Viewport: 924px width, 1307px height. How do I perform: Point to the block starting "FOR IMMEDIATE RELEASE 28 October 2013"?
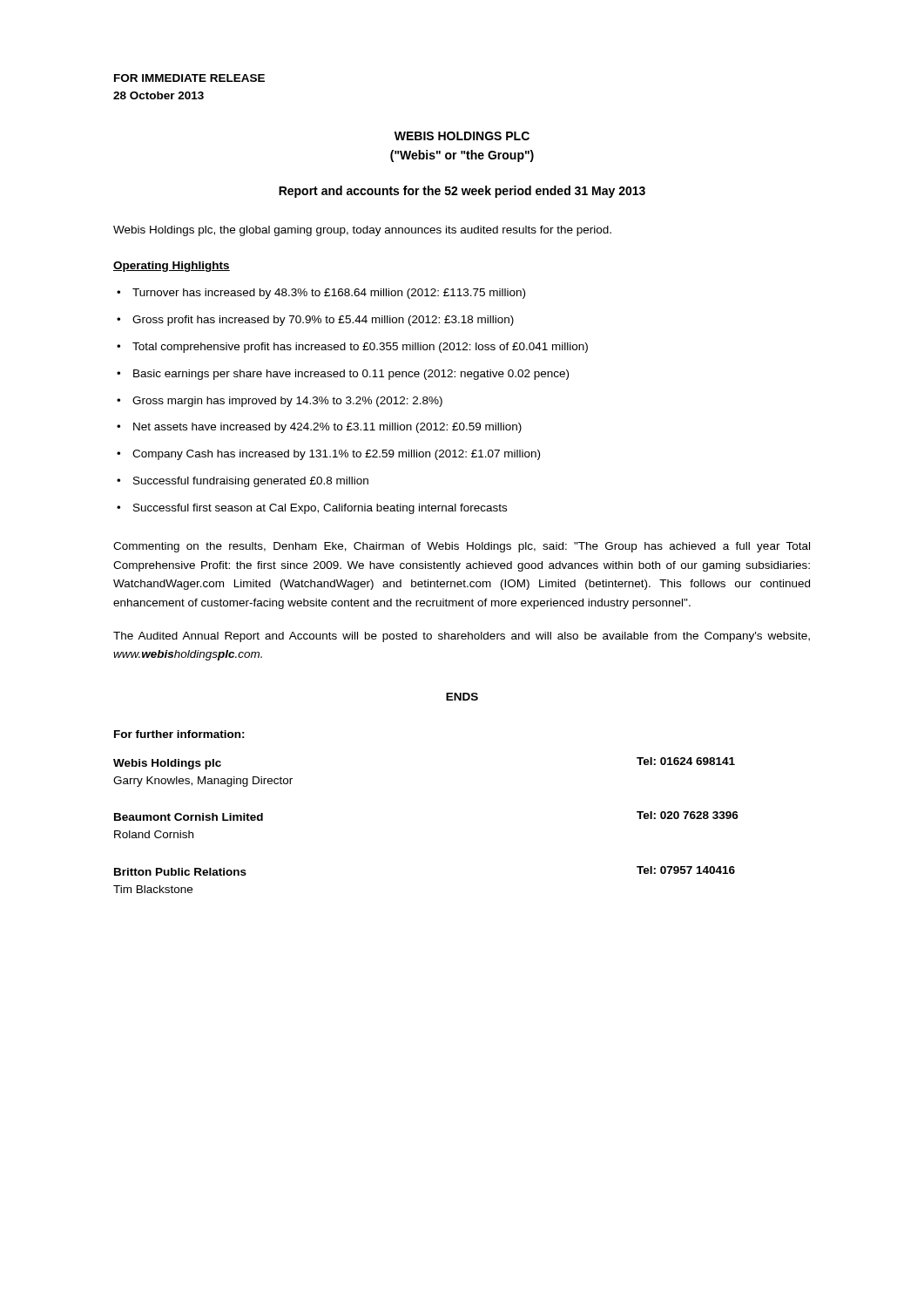(x=189, y=87)
